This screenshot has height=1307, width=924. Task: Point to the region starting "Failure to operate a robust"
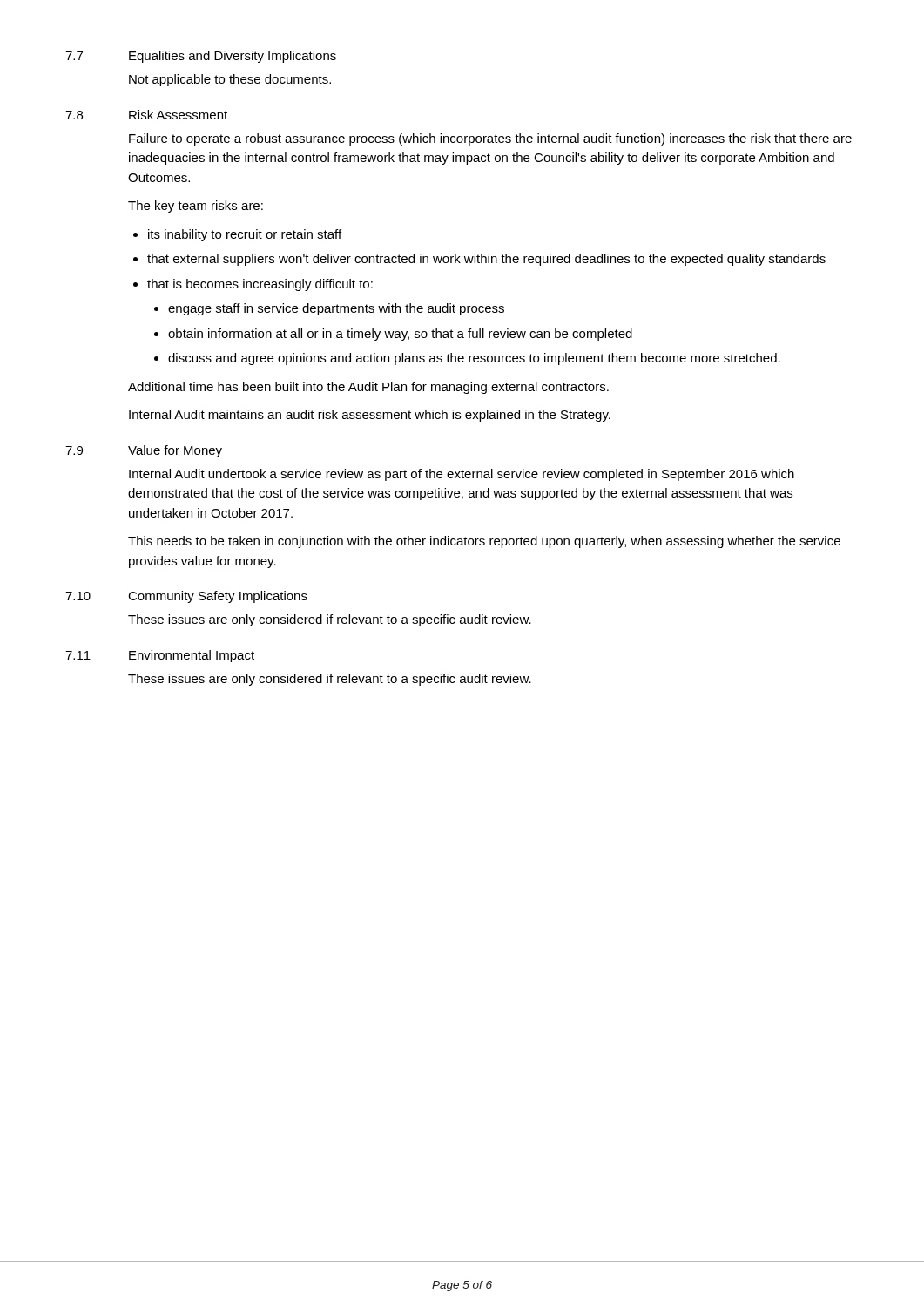(490, 157)
